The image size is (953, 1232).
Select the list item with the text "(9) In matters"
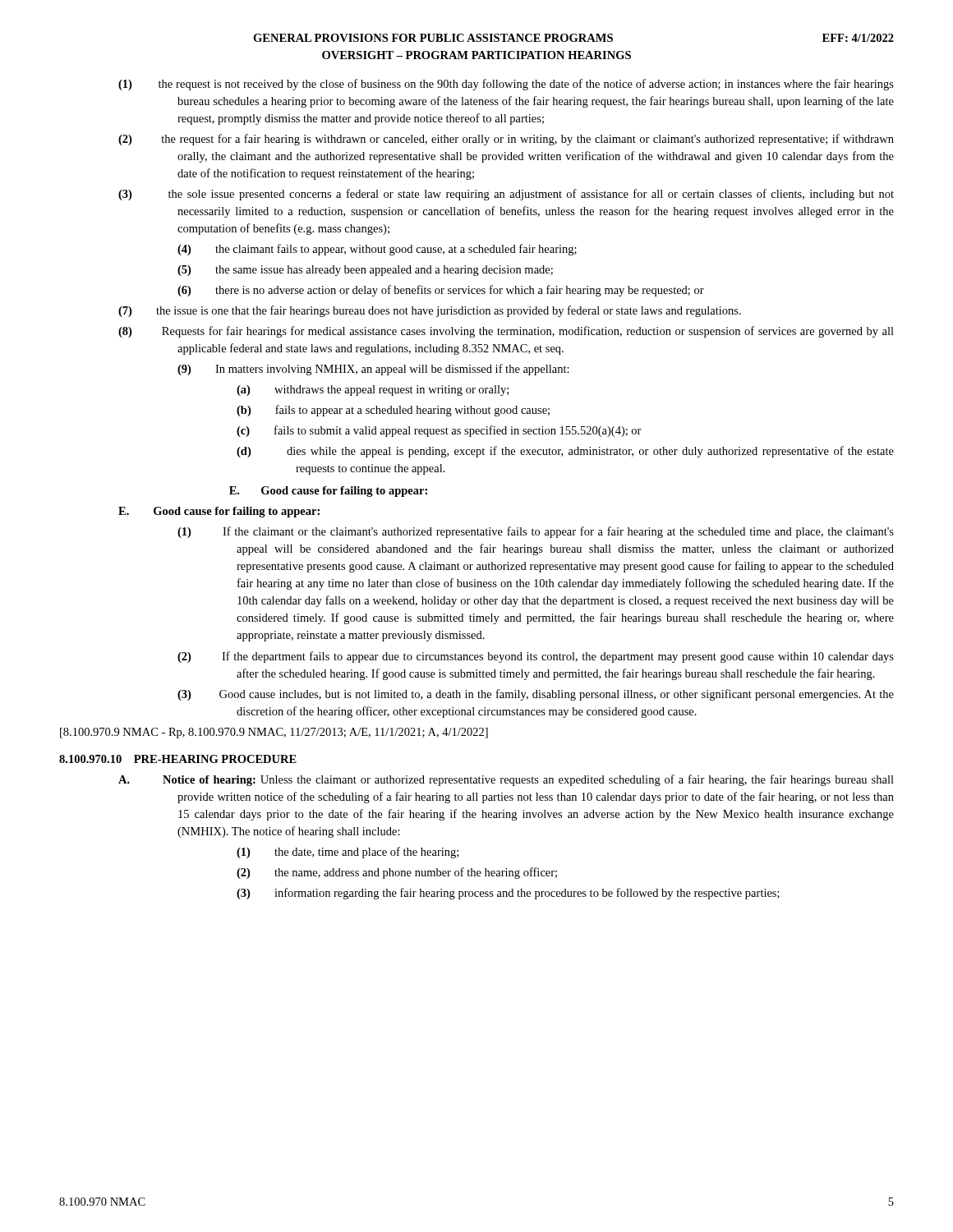coord(374,369)
